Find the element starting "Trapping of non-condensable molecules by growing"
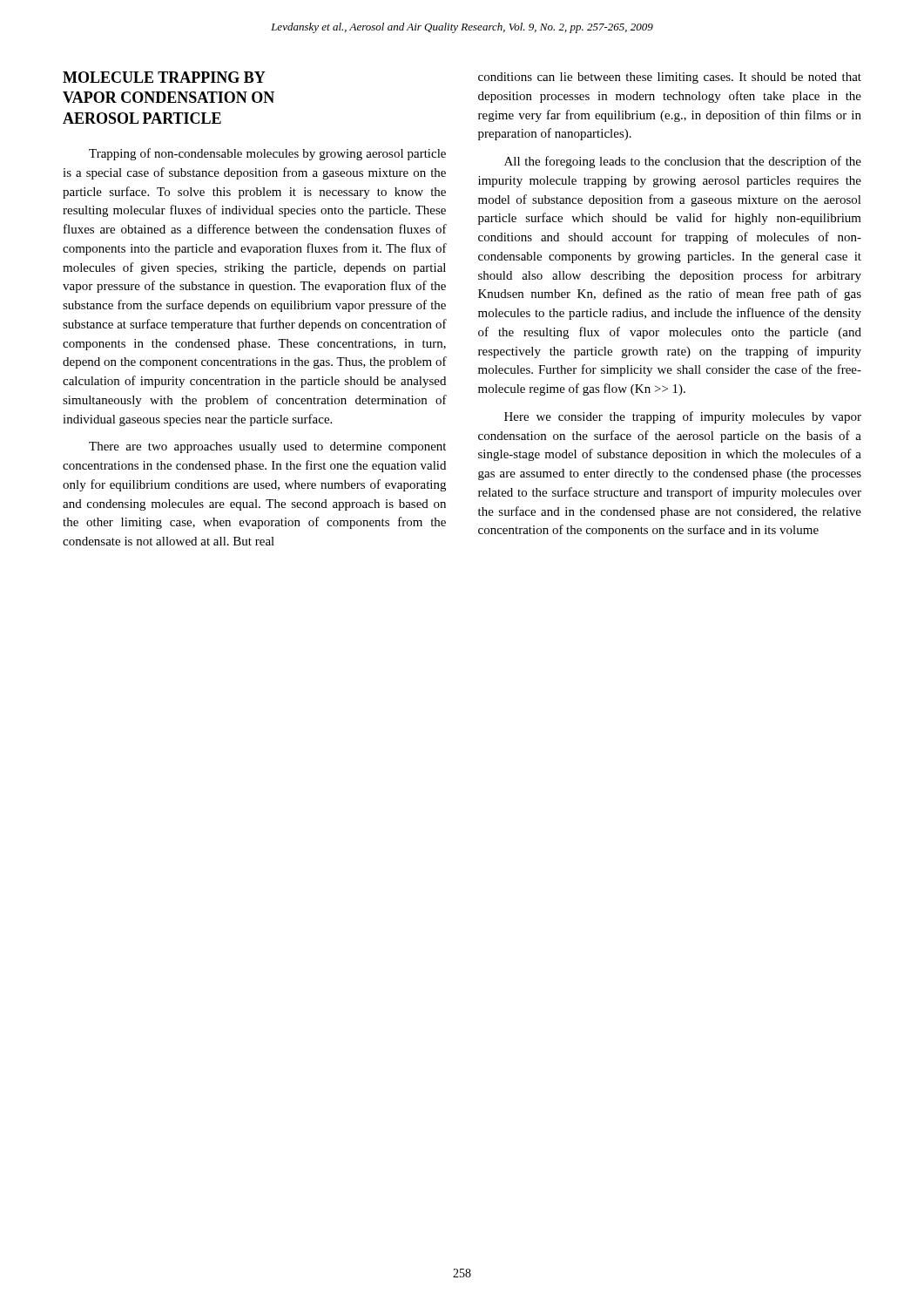This screenshot has width=924, height=1307. [x=255, y=286]
